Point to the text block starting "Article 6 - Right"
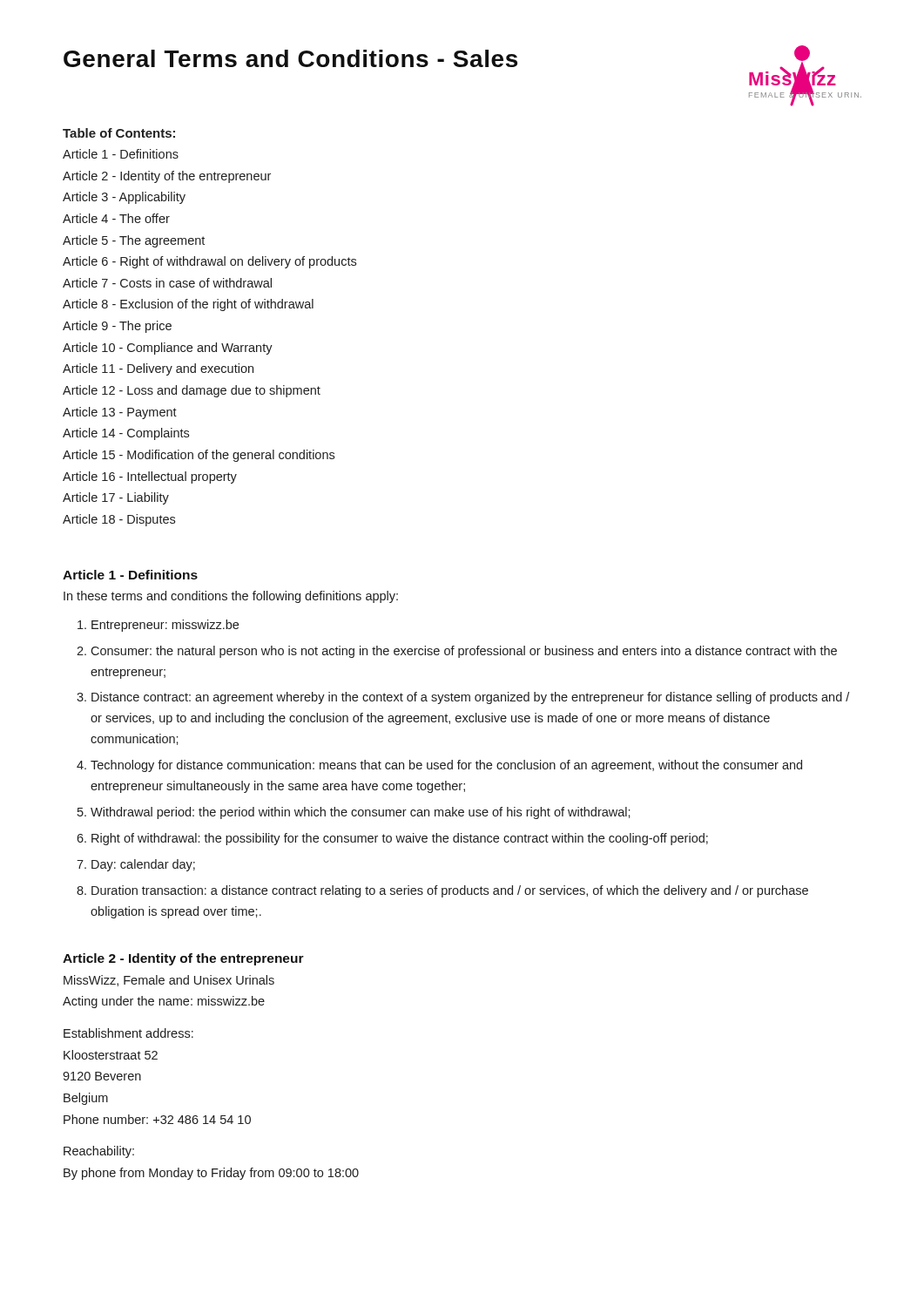Viewport: 924px width, 1307px height. click(210, 262)
